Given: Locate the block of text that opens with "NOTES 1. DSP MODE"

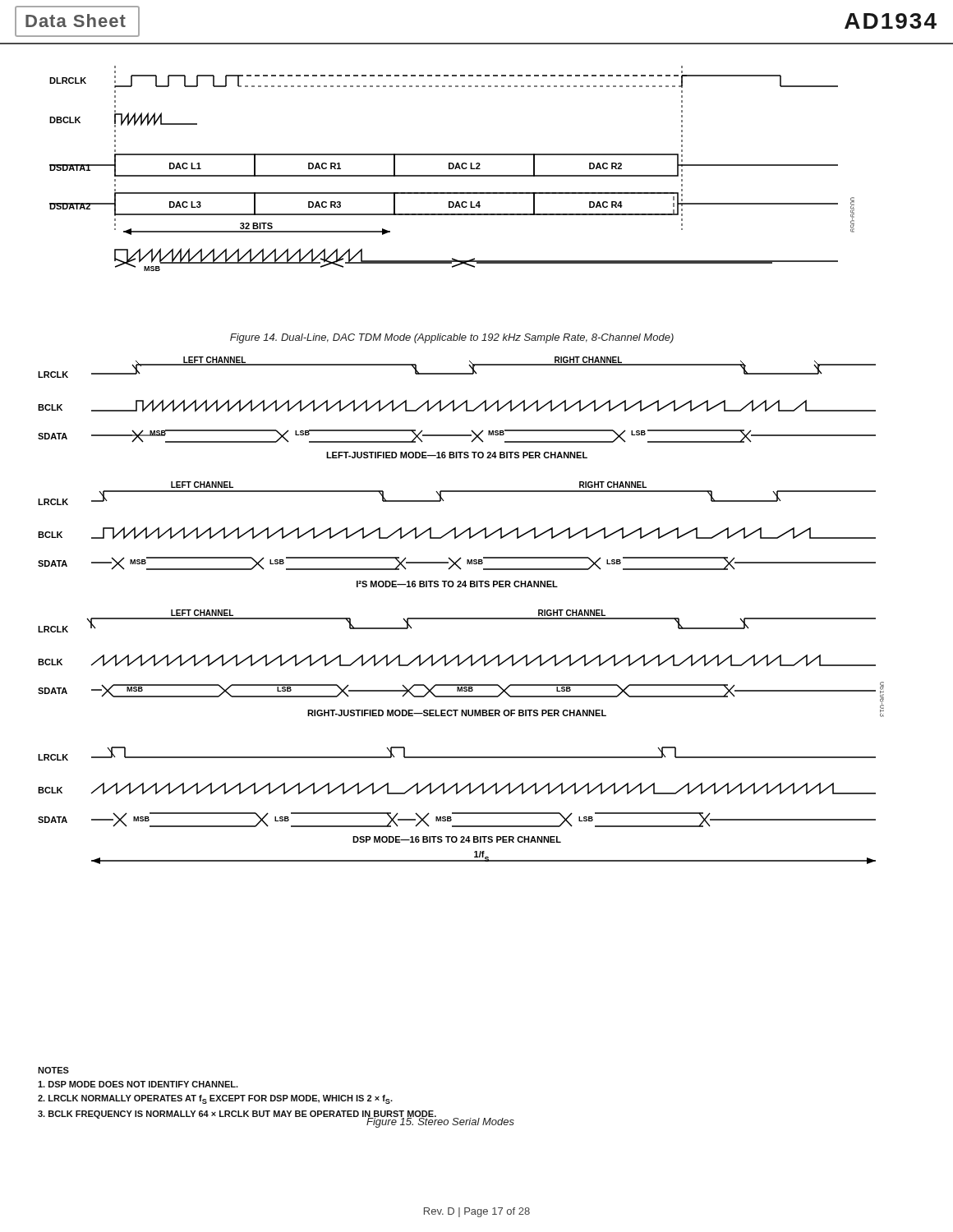Looking at the screenshot, I should (x=237, y=1092).
